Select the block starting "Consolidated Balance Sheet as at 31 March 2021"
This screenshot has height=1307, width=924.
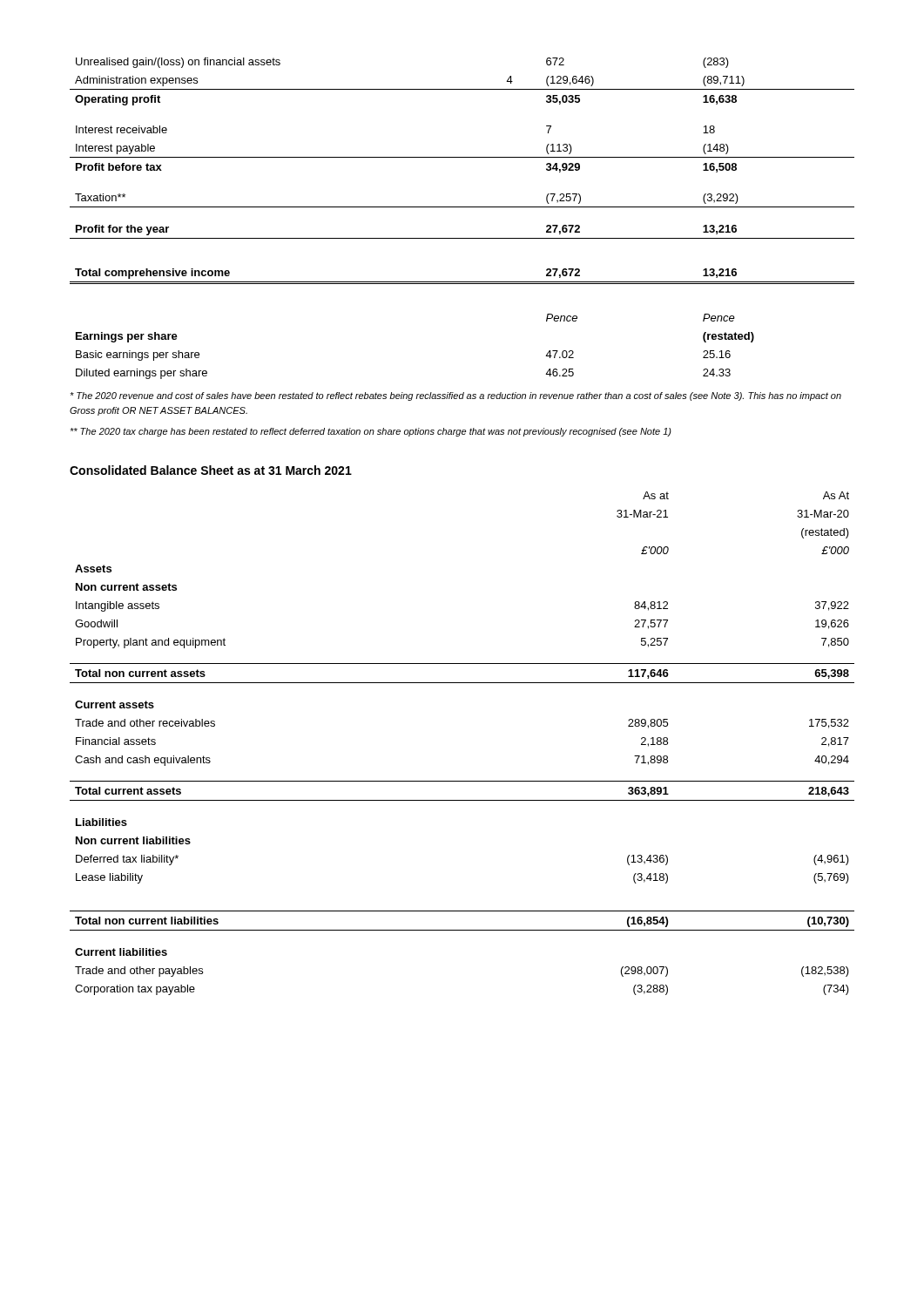coord(211,470)
